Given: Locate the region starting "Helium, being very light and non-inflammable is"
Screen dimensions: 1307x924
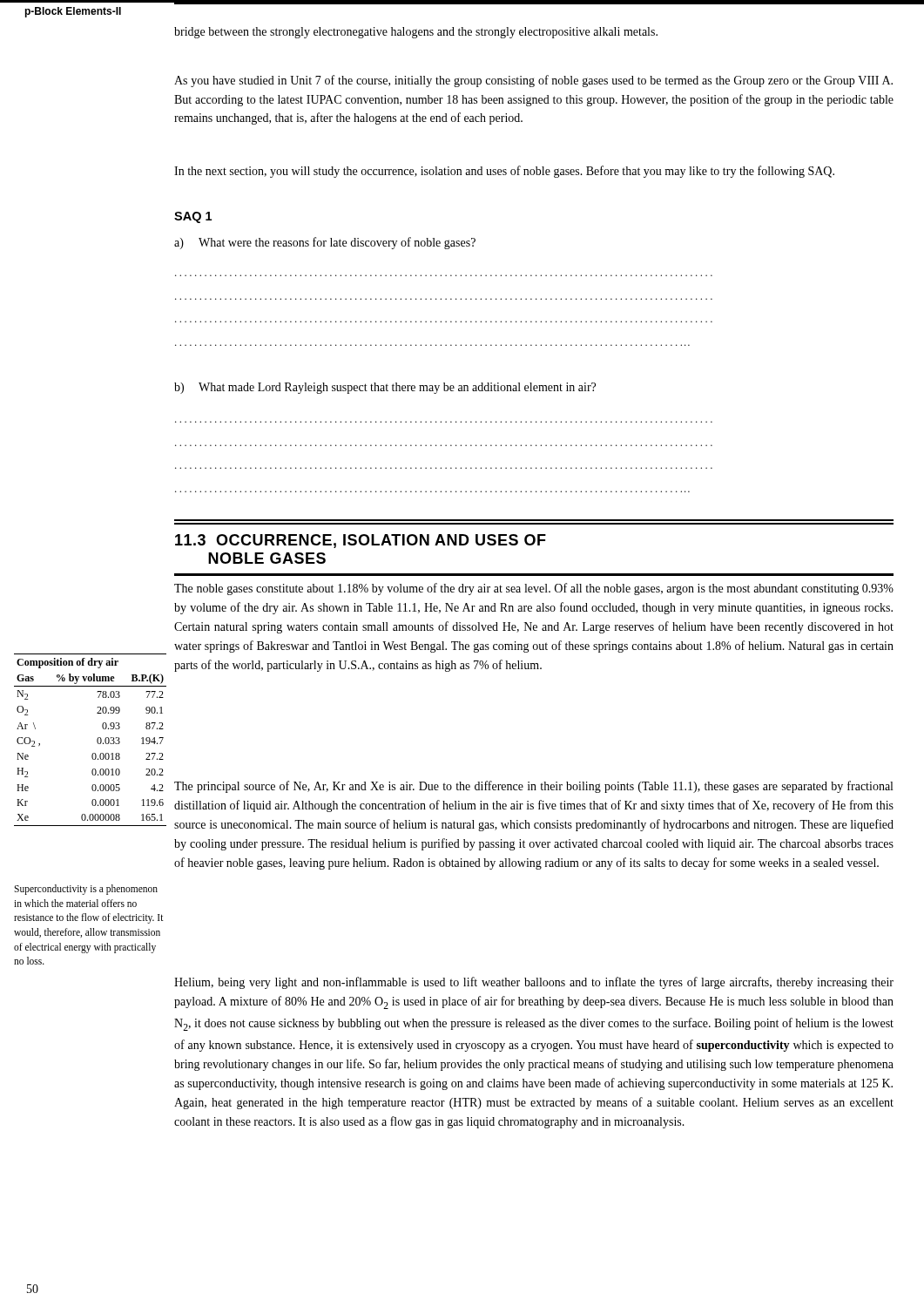Looking at the screenshot, I should click(534, 1052).
